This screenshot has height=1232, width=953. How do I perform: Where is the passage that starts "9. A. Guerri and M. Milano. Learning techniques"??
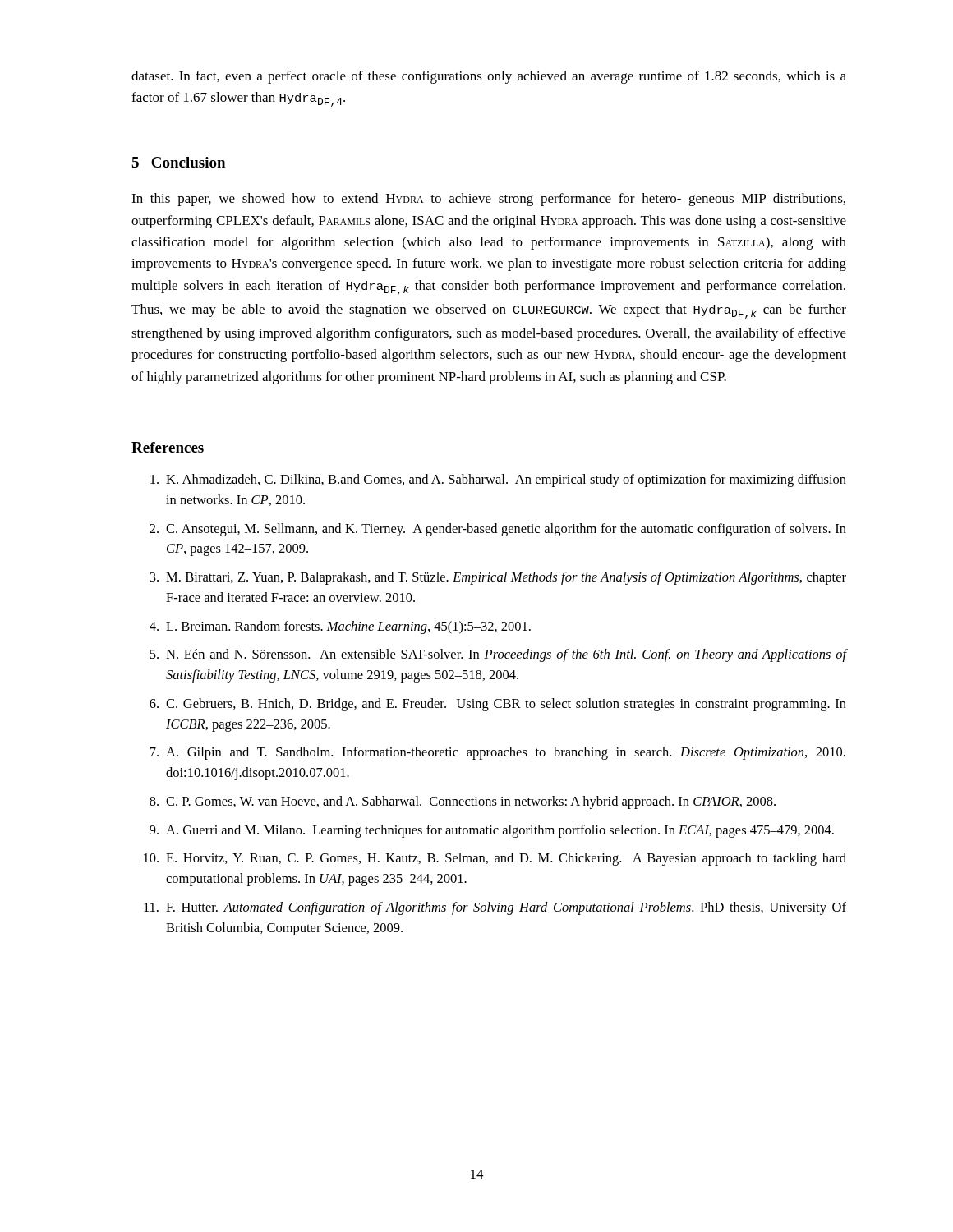coord(489,830)
